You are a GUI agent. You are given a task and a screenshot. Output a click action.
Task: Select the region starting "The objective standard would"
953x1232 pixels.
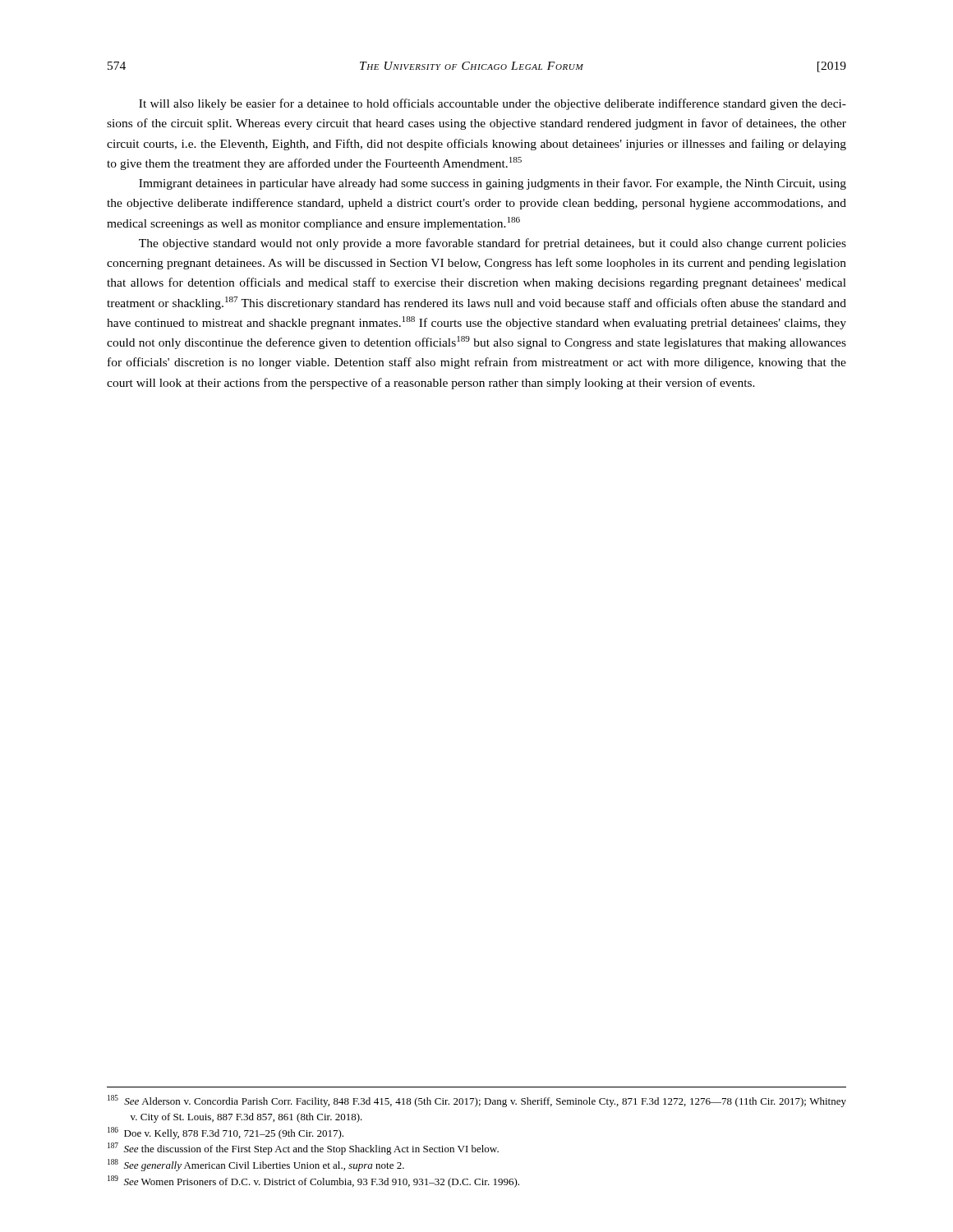[476, 313]
